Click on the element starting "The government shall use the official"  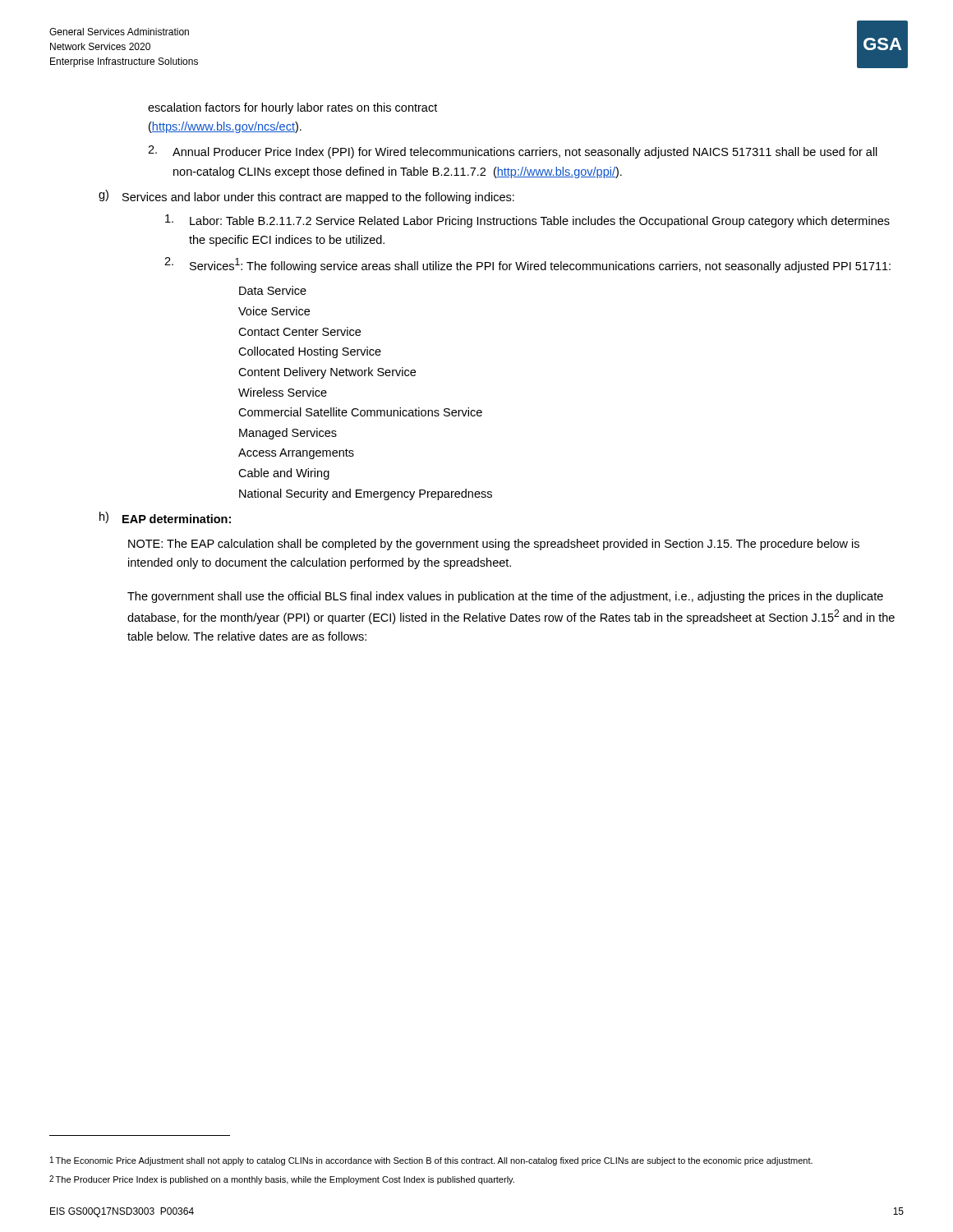511,616
